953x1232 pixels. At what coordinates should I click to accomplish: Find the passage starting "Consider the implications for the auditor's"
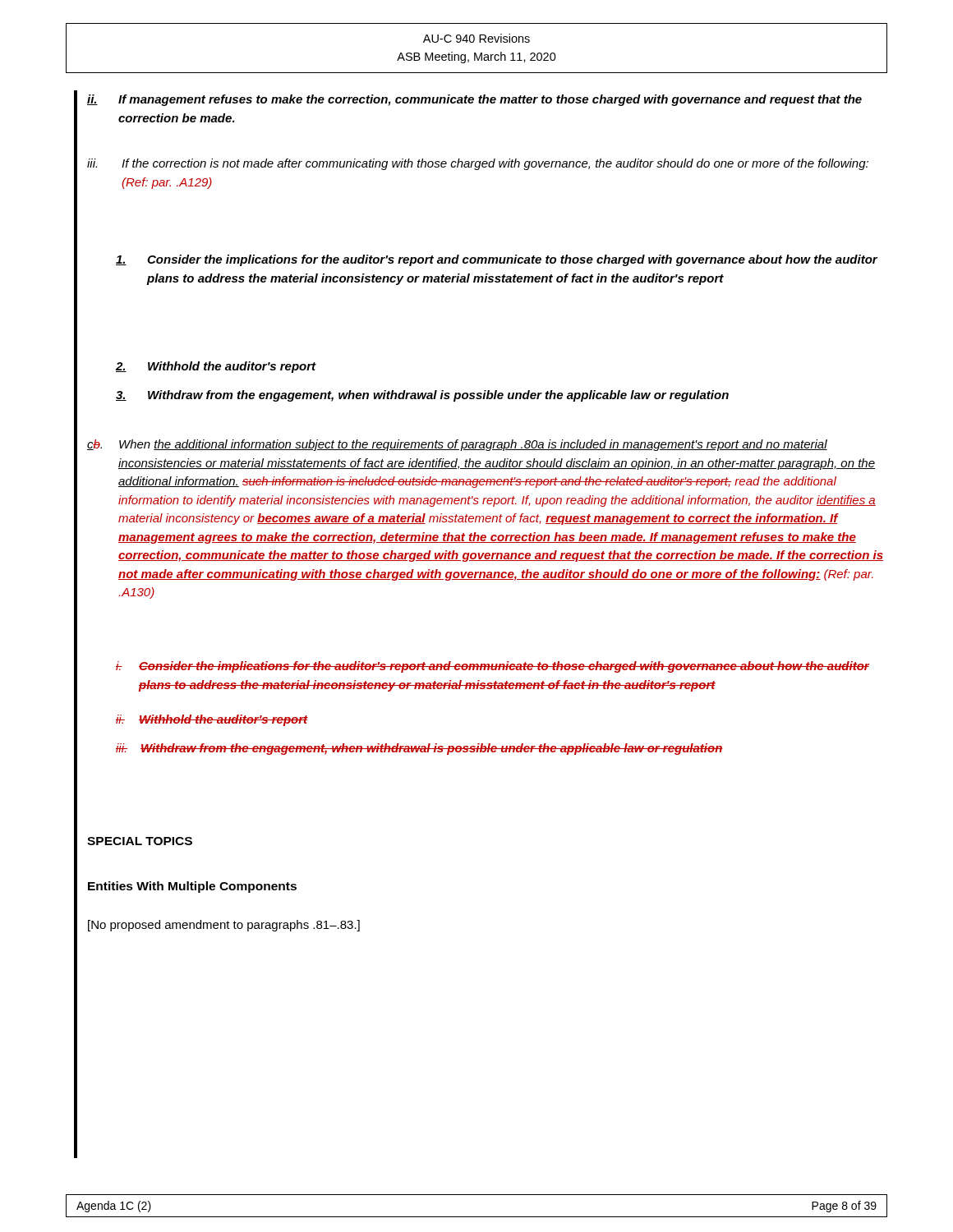497,269
